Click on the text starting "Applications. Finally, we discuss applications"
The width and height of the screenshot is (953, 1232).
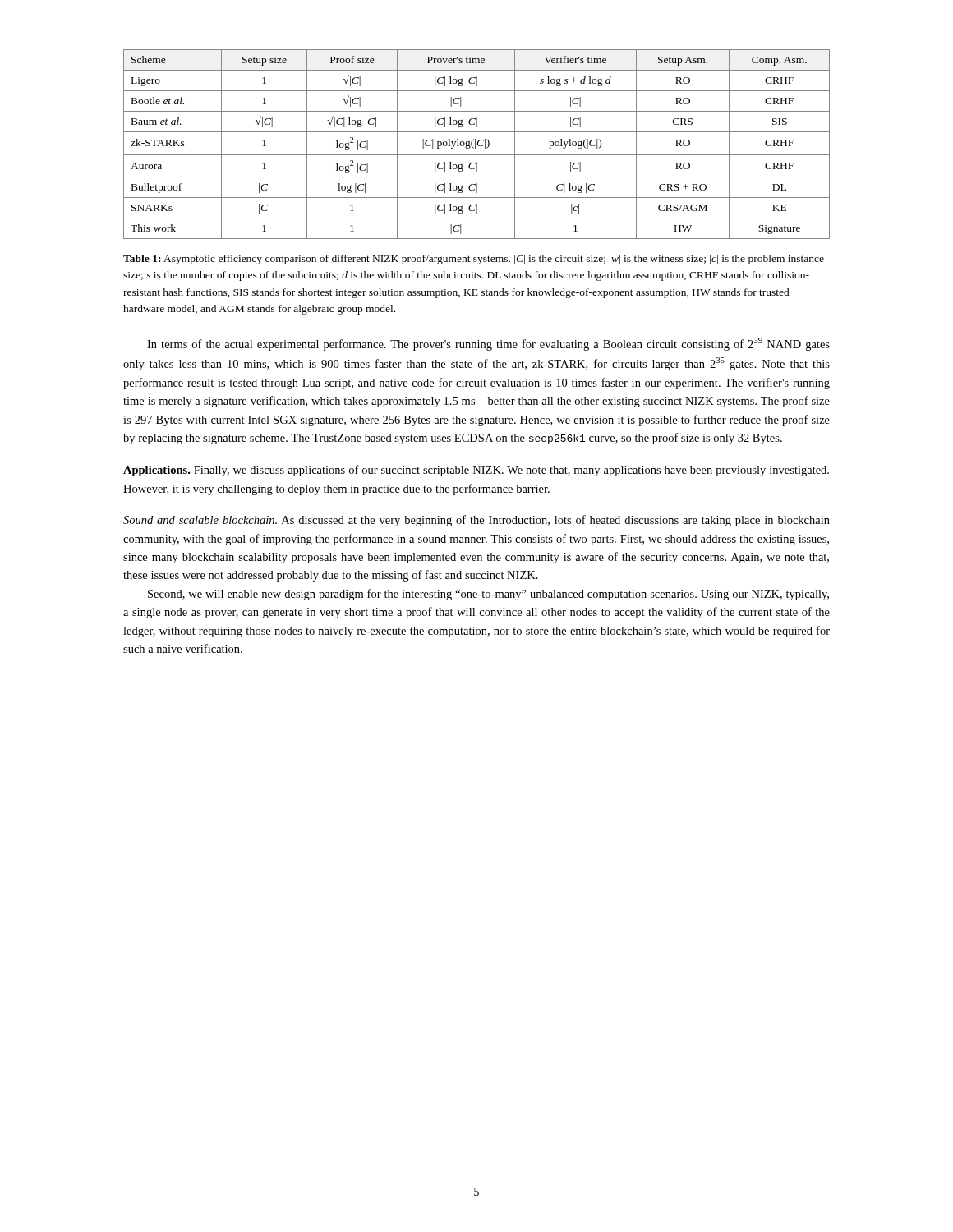[476, 479]
